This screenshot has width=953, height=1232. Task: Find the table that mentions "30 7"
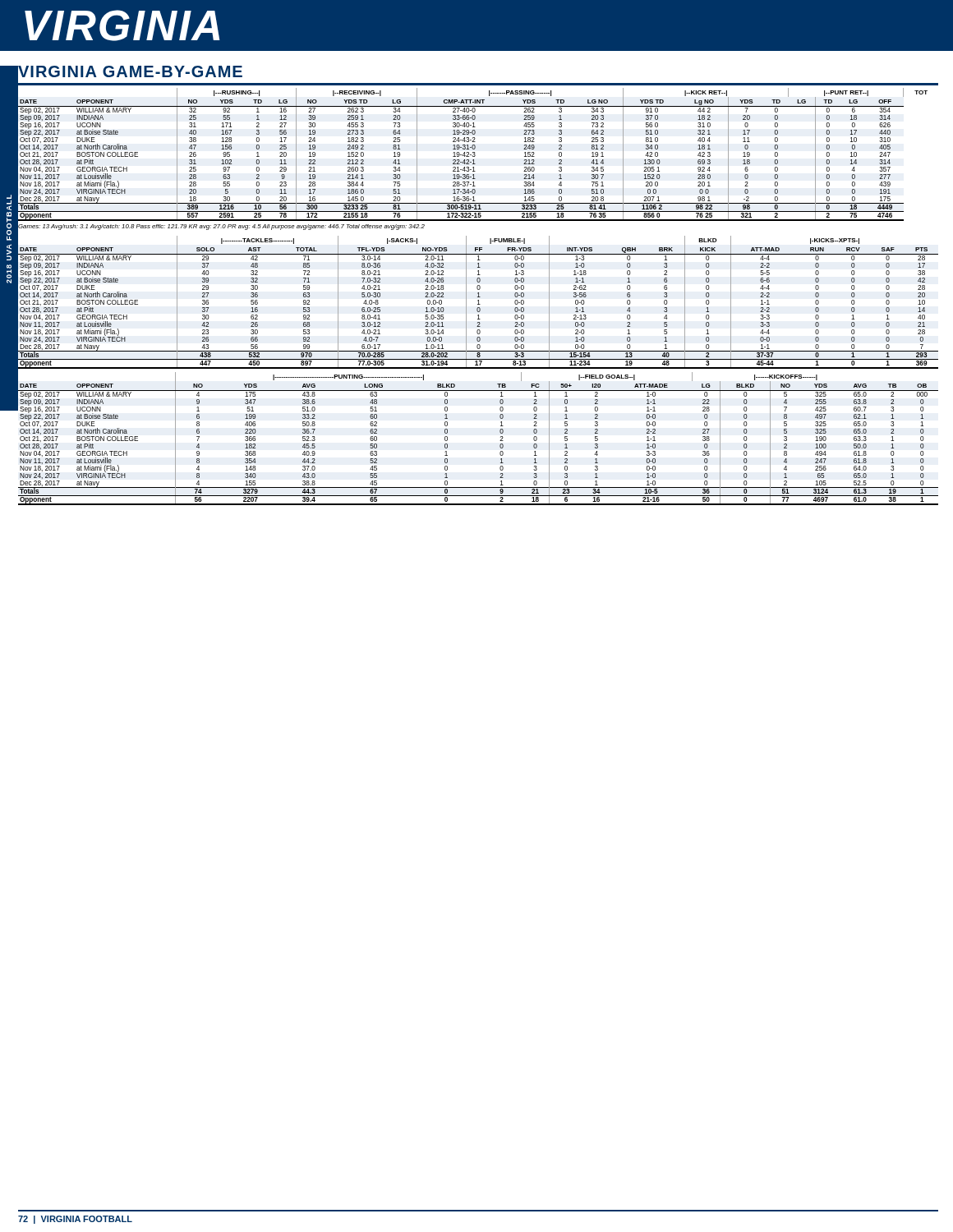[478, 154]
